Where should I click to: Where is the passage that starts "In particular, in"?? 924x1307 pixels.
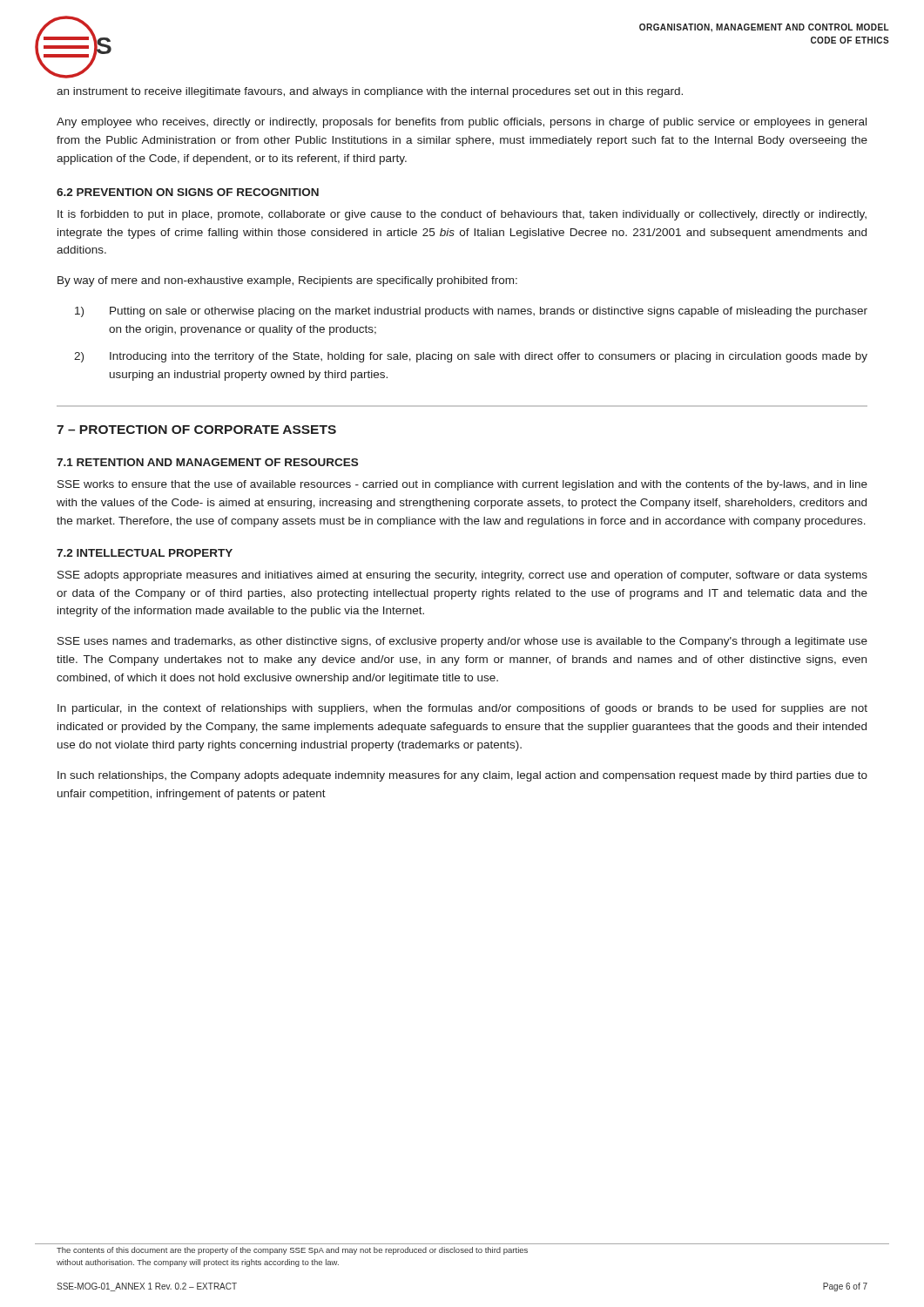[x=462, y=727]
